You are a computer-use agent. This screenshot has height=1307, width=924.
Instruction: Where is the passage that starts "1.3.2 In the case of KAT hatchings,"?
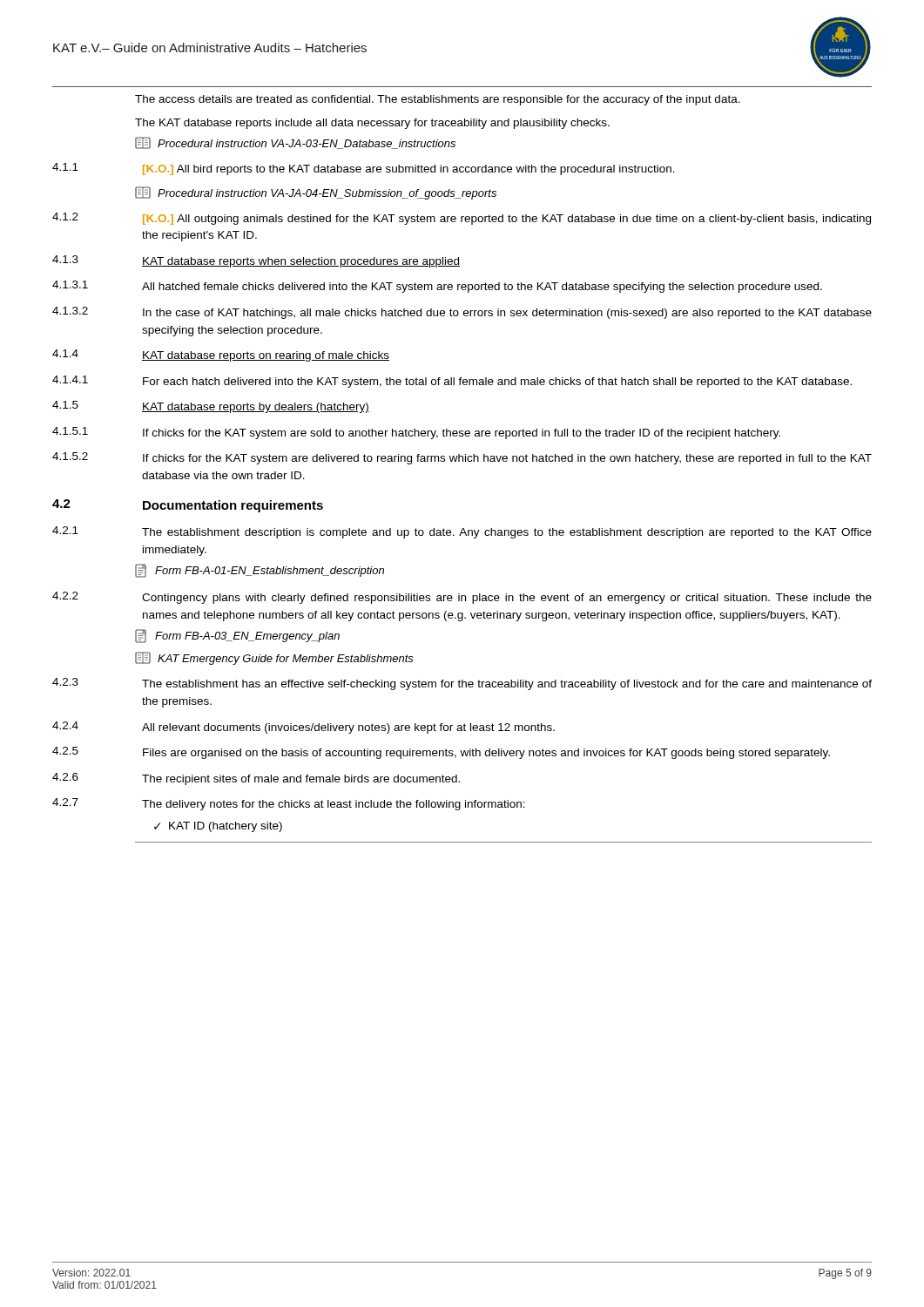(462, 321)
